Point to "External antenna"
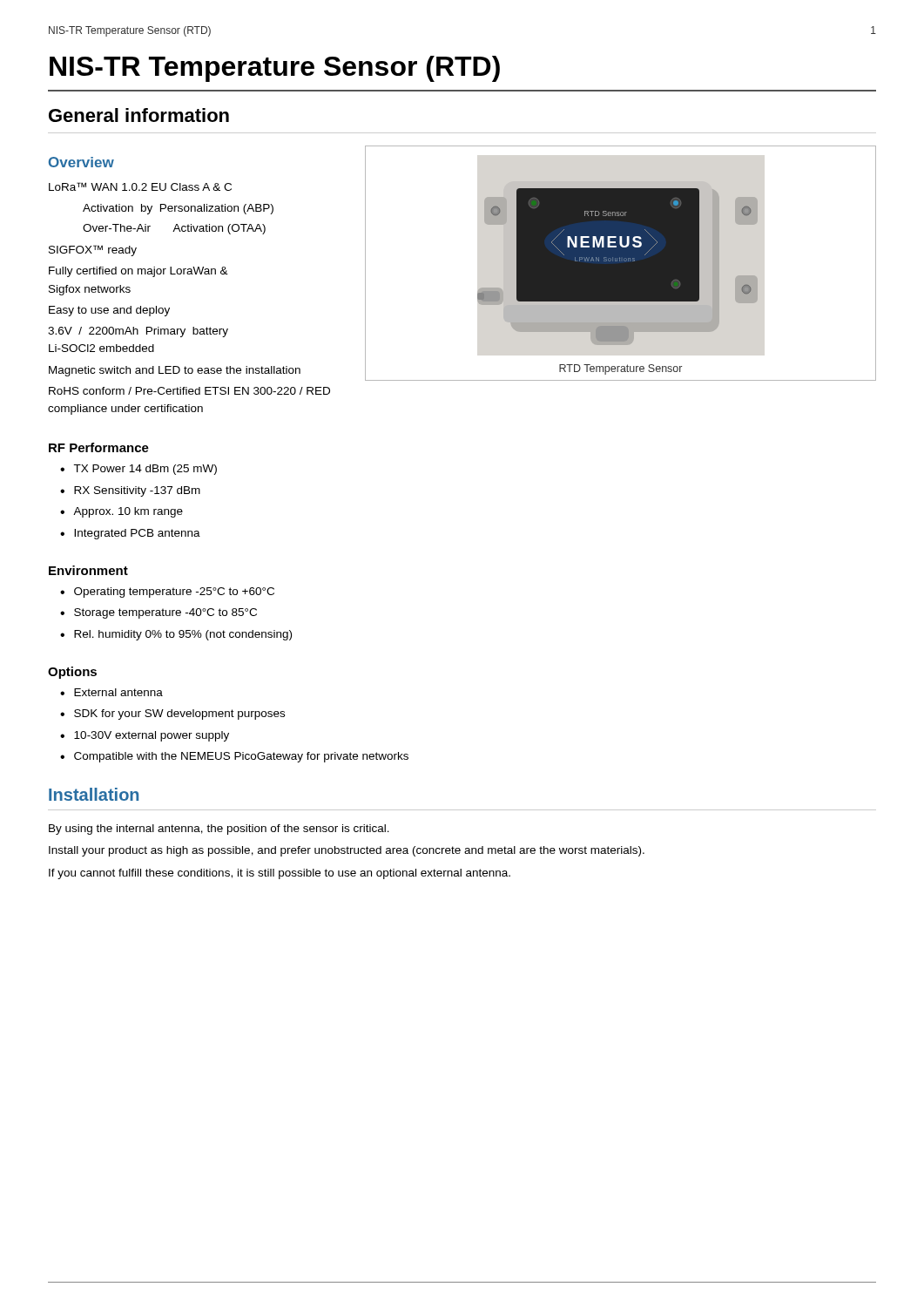This screenshot has height=1307, width=924. tap(118, 692)
